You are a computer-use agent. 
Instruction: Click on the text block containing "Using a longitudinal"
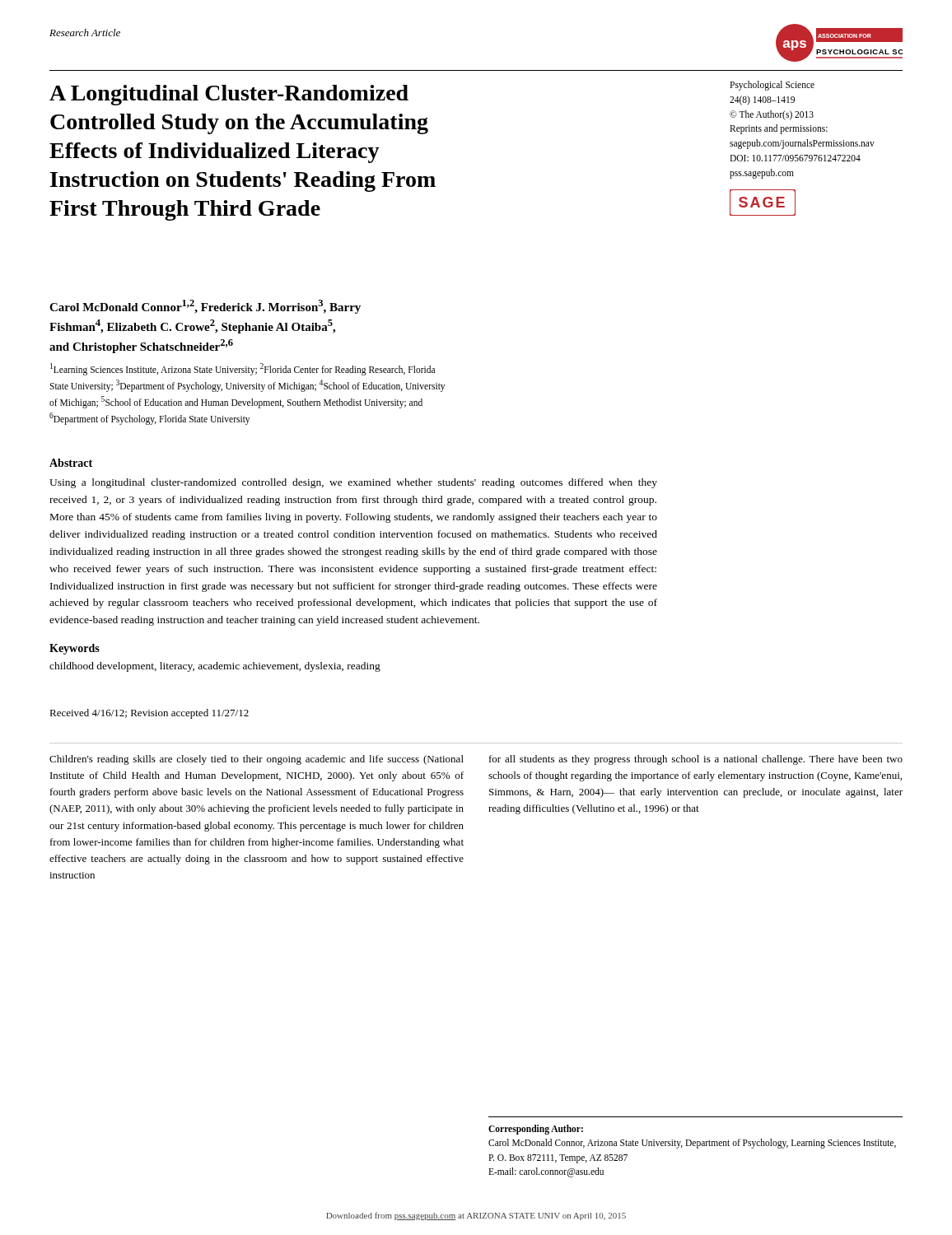tap(353, 551)
